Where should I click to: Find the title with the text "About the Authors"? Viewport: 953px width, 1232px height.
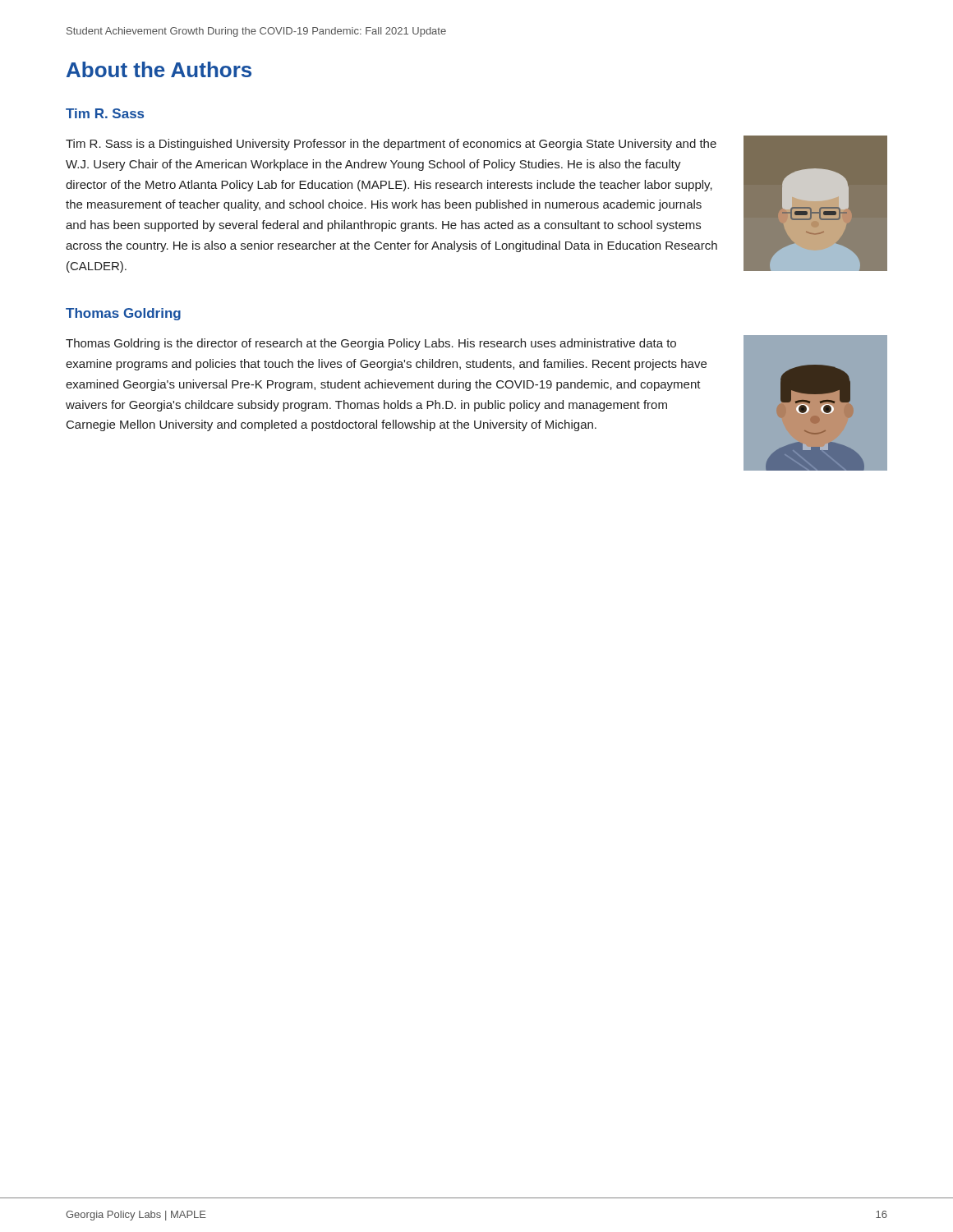click(159, 69)
